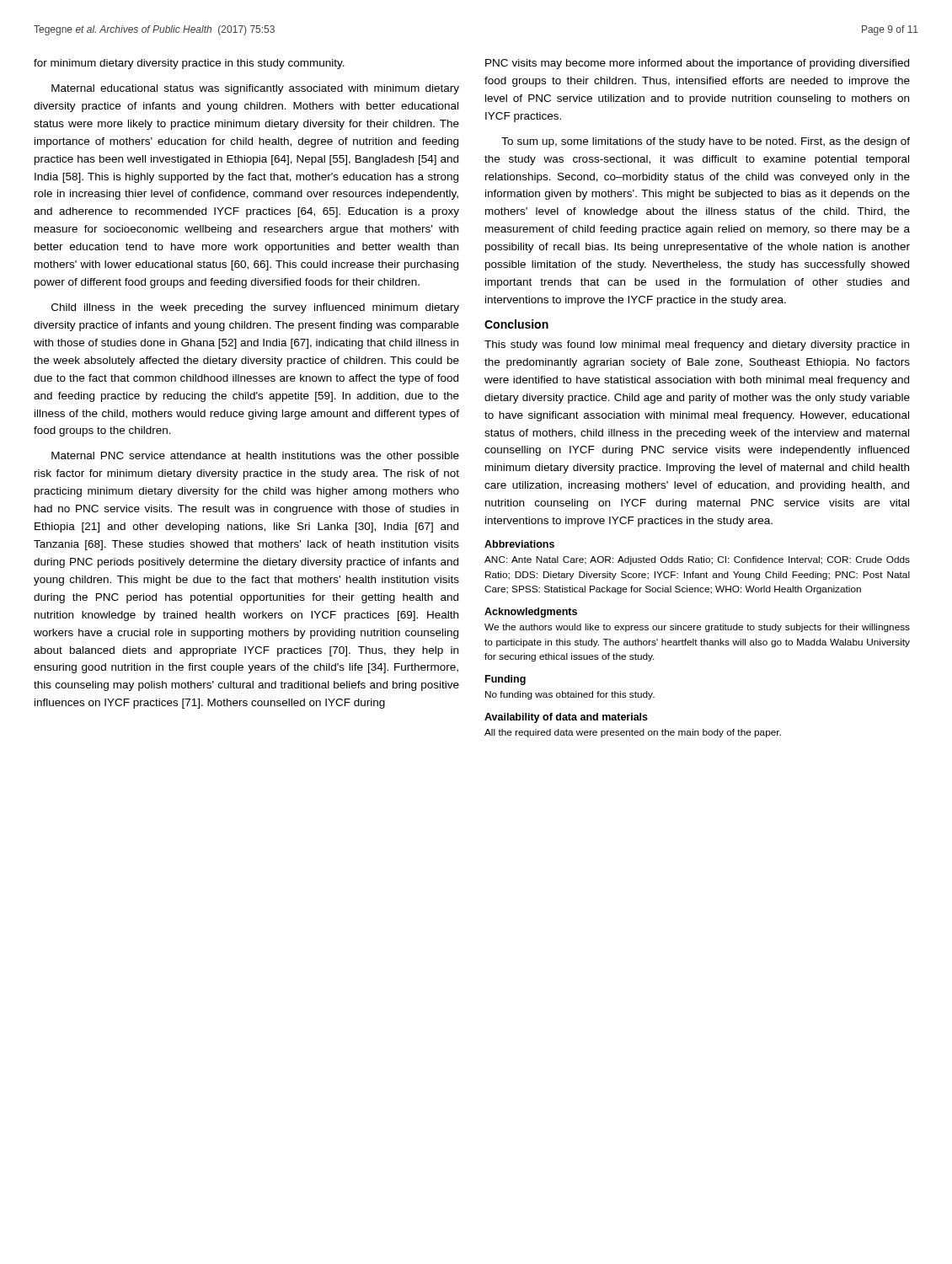Locate the text block that says "This study was found low"

pyautogui.click(x=697, y=432)
